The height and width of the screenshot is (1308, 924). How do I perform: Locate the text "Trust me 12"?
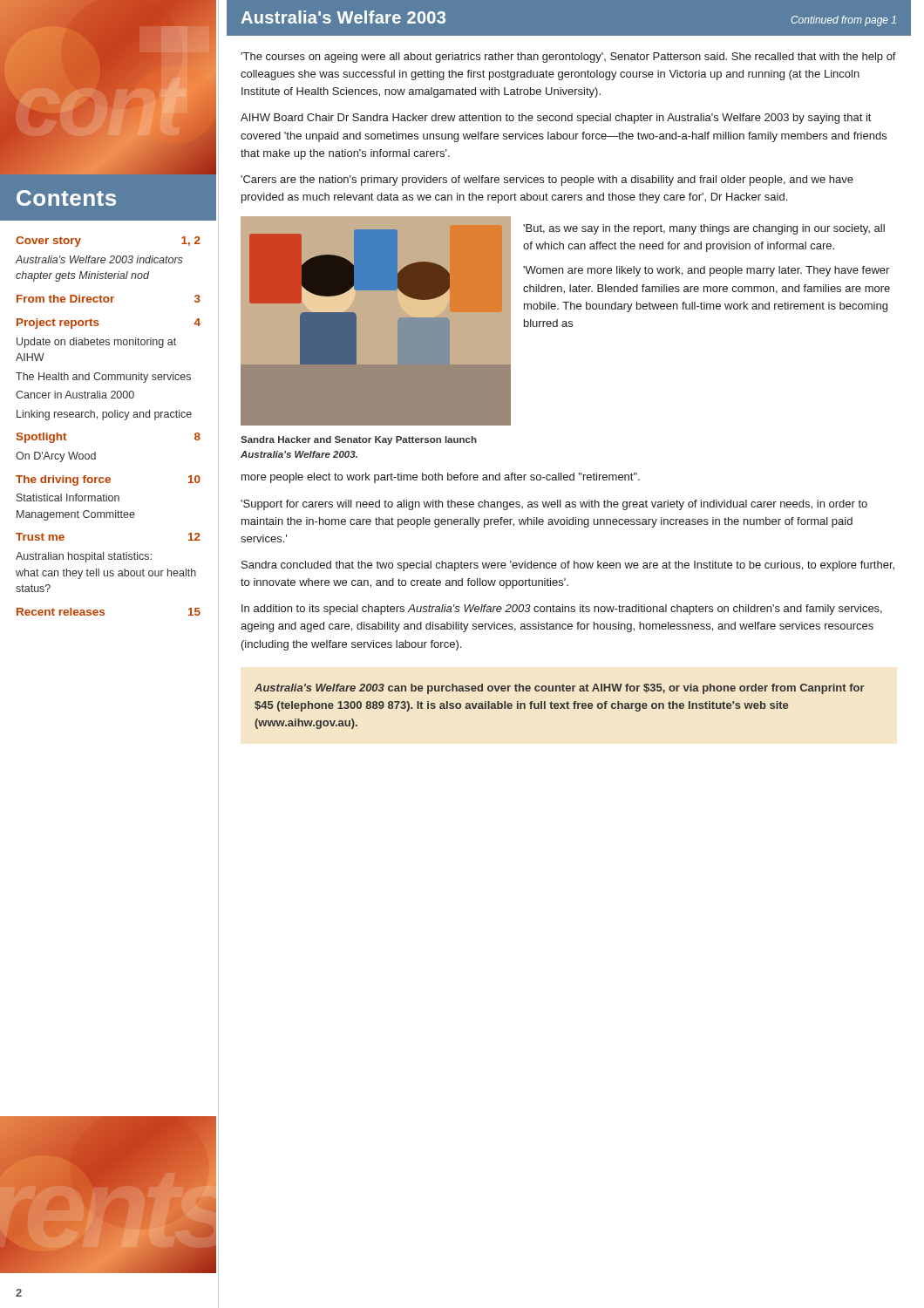tap(39, 536)
